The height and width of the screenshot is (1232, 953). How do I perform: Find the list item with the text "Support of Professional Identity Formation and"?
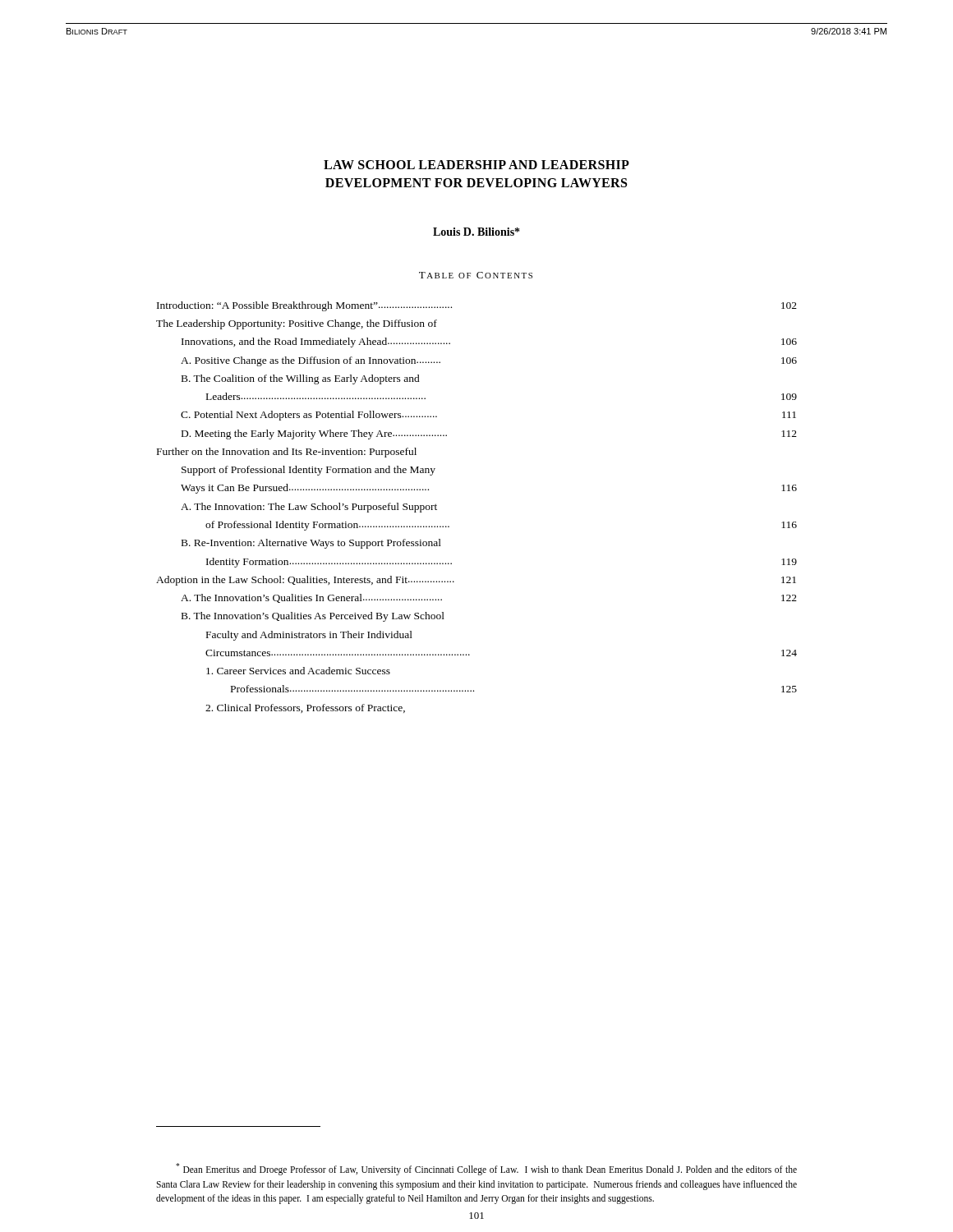coord(308,470)
